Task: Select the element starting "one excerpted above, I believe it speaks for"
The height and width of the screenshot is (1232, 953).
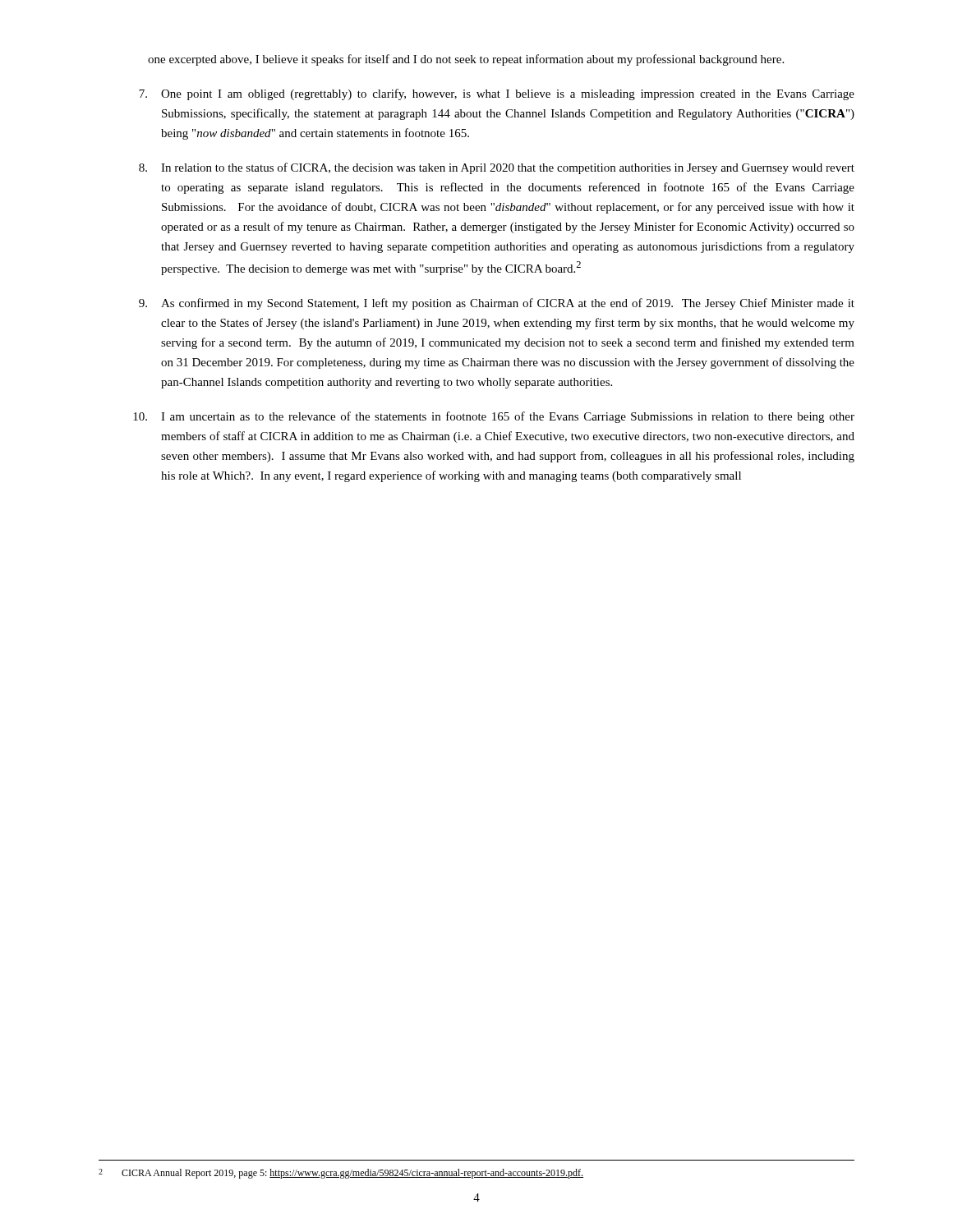Action: pyautogui.click(x=466, y=59)
